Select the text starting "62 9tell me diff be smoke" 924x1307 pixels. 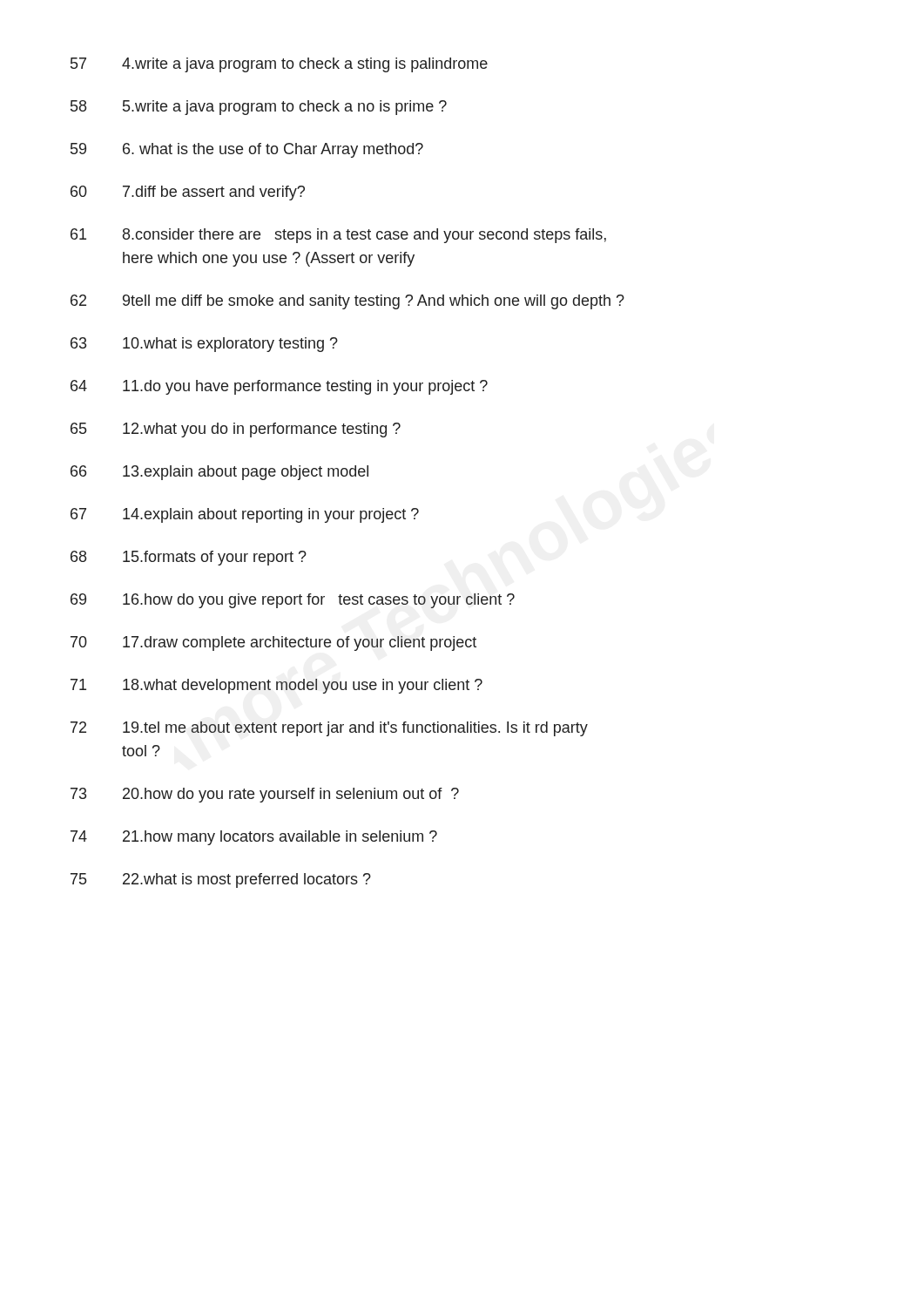coord(462,301)
